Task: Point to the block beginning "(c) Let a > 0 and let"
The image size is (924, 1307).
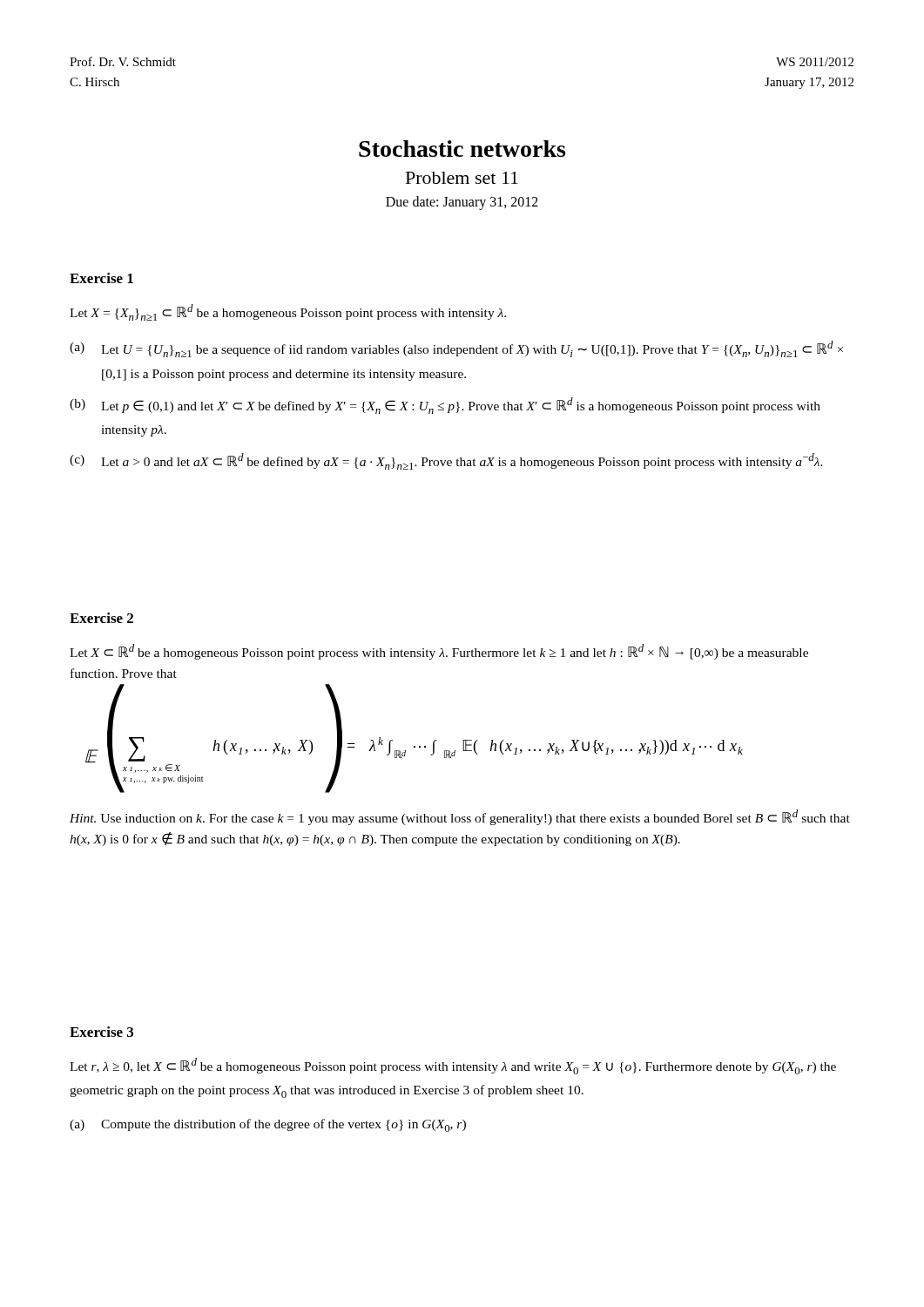Action: 462,462
